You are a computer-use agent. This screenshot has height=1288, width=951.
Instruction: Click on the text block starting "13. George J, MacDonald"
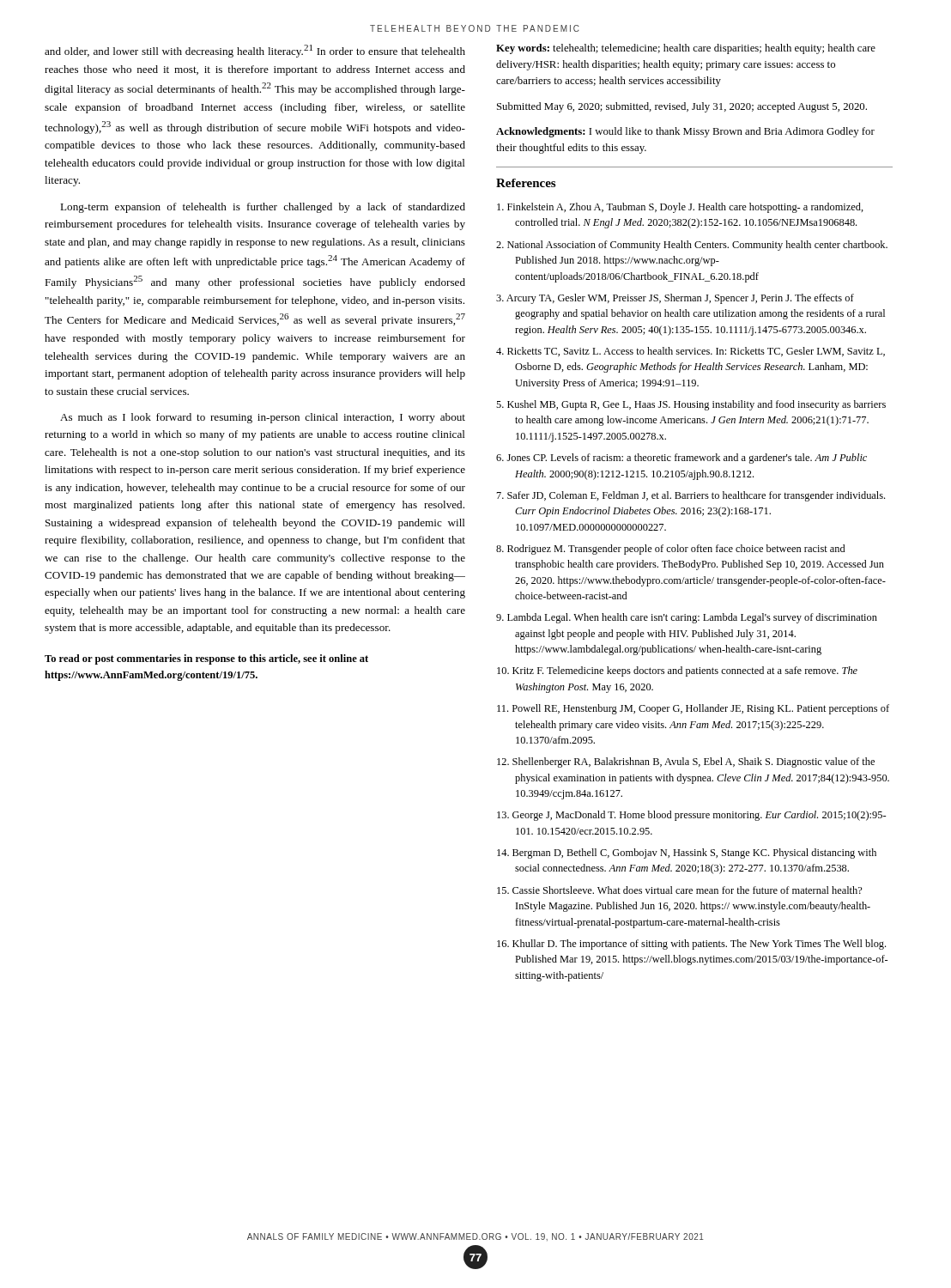[691, 823]
